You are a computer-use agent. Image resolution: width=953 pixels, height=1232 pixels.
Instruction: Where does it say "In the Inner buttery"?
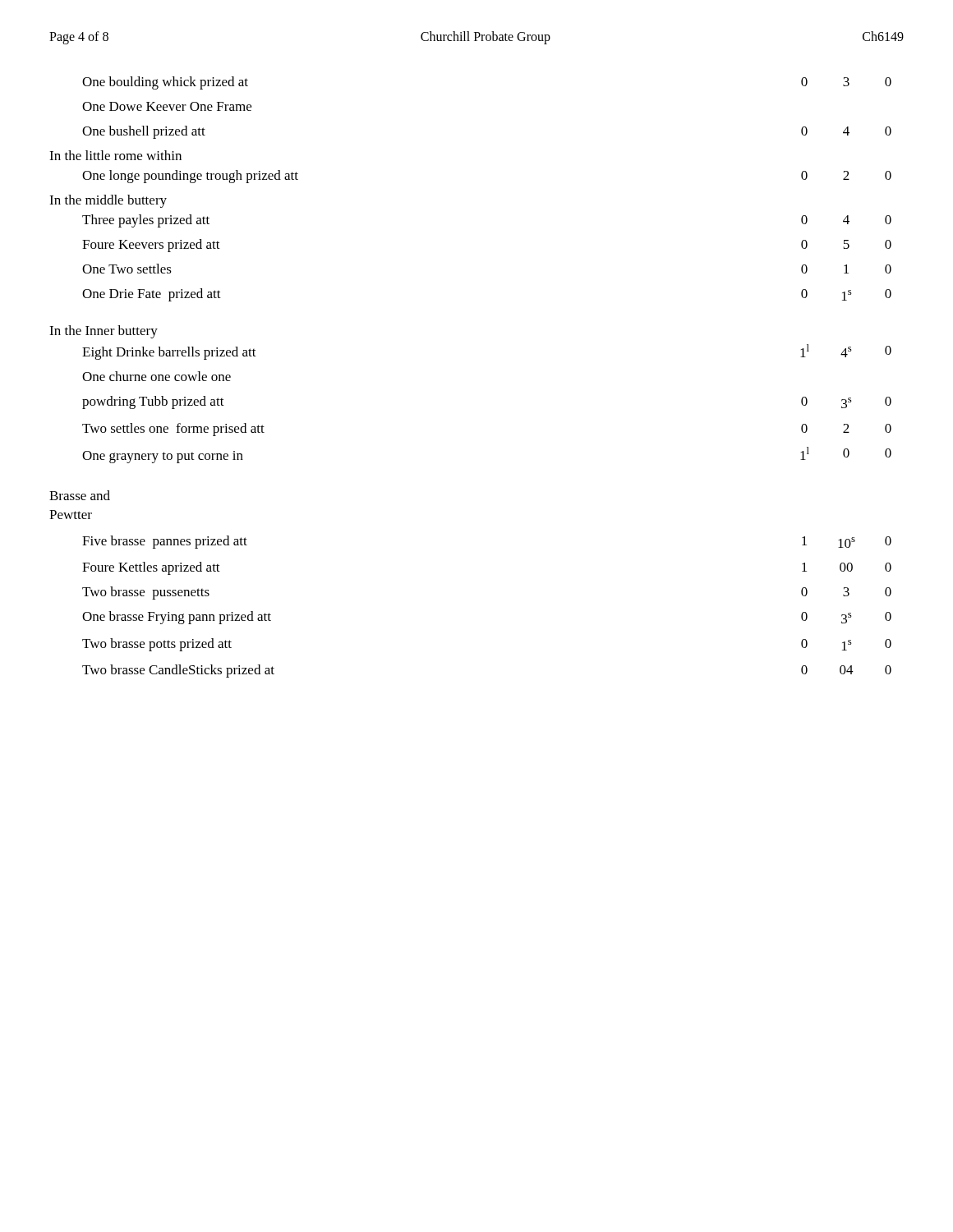coord(104,332)
